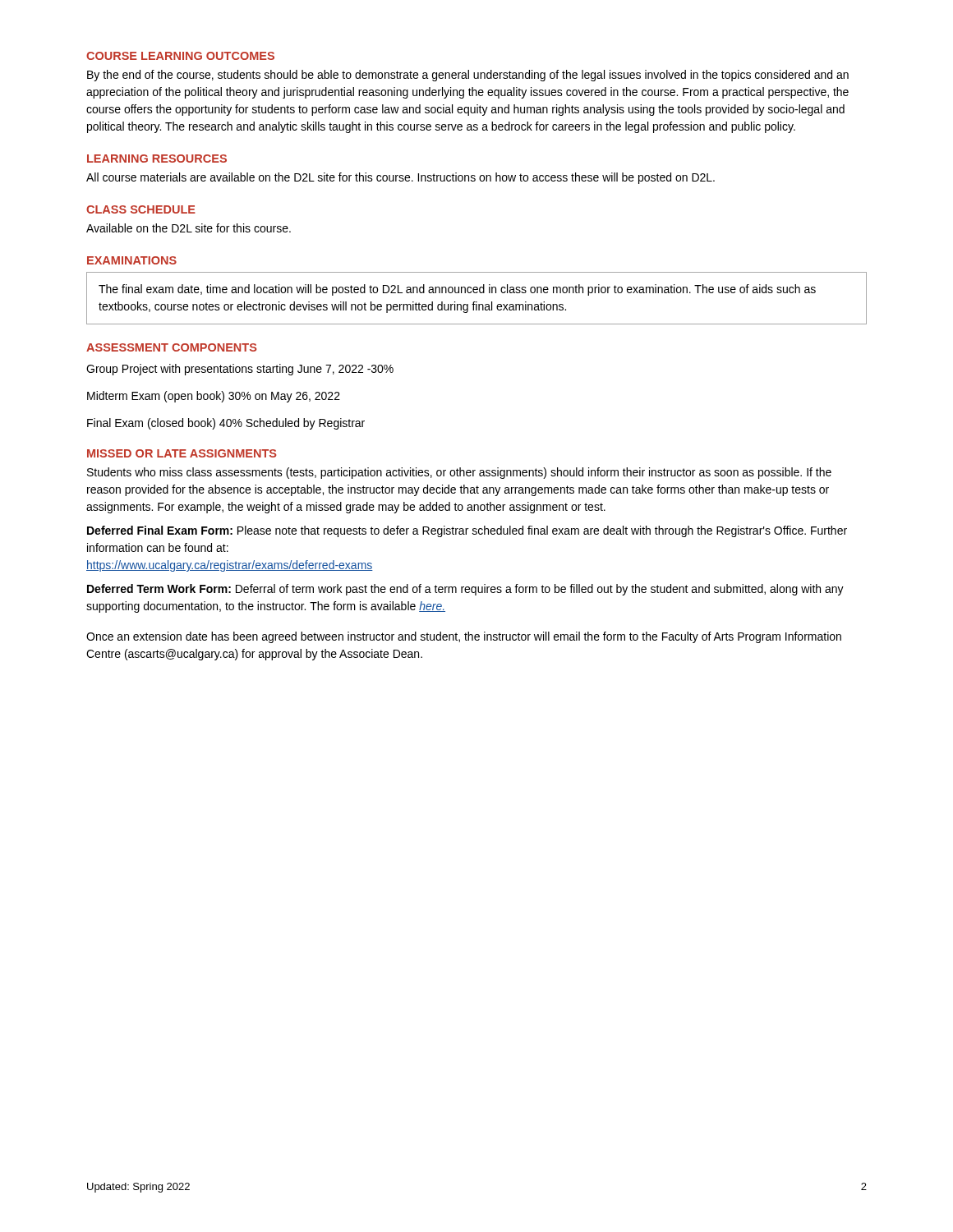Select the text block containing "Deferred Term Work Form: Deferral of term"
The image size is (953, 1232).
465,598
